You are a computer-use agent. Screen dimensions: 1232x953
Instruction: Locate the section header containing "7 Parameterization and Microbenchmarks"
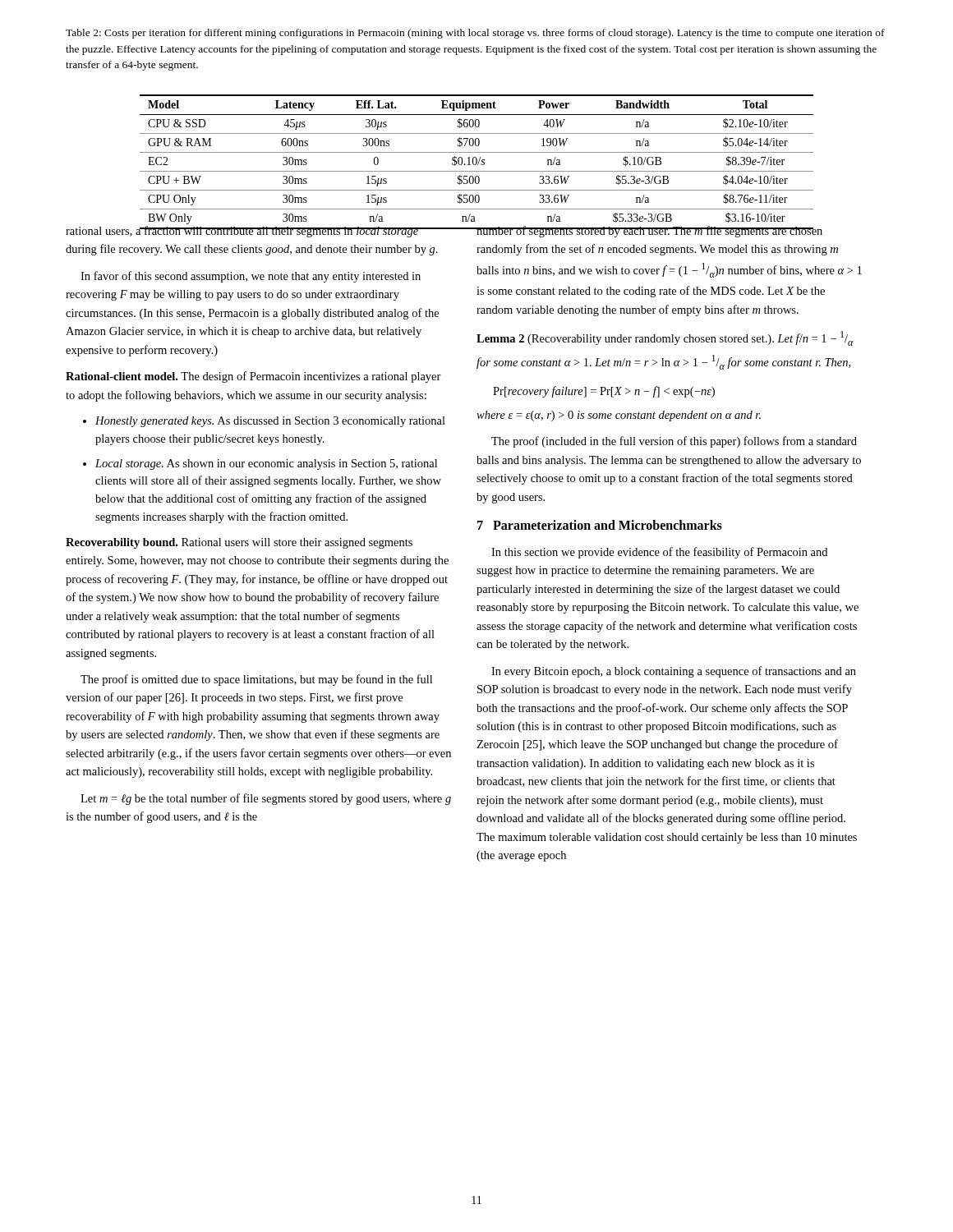pos(599,525)
